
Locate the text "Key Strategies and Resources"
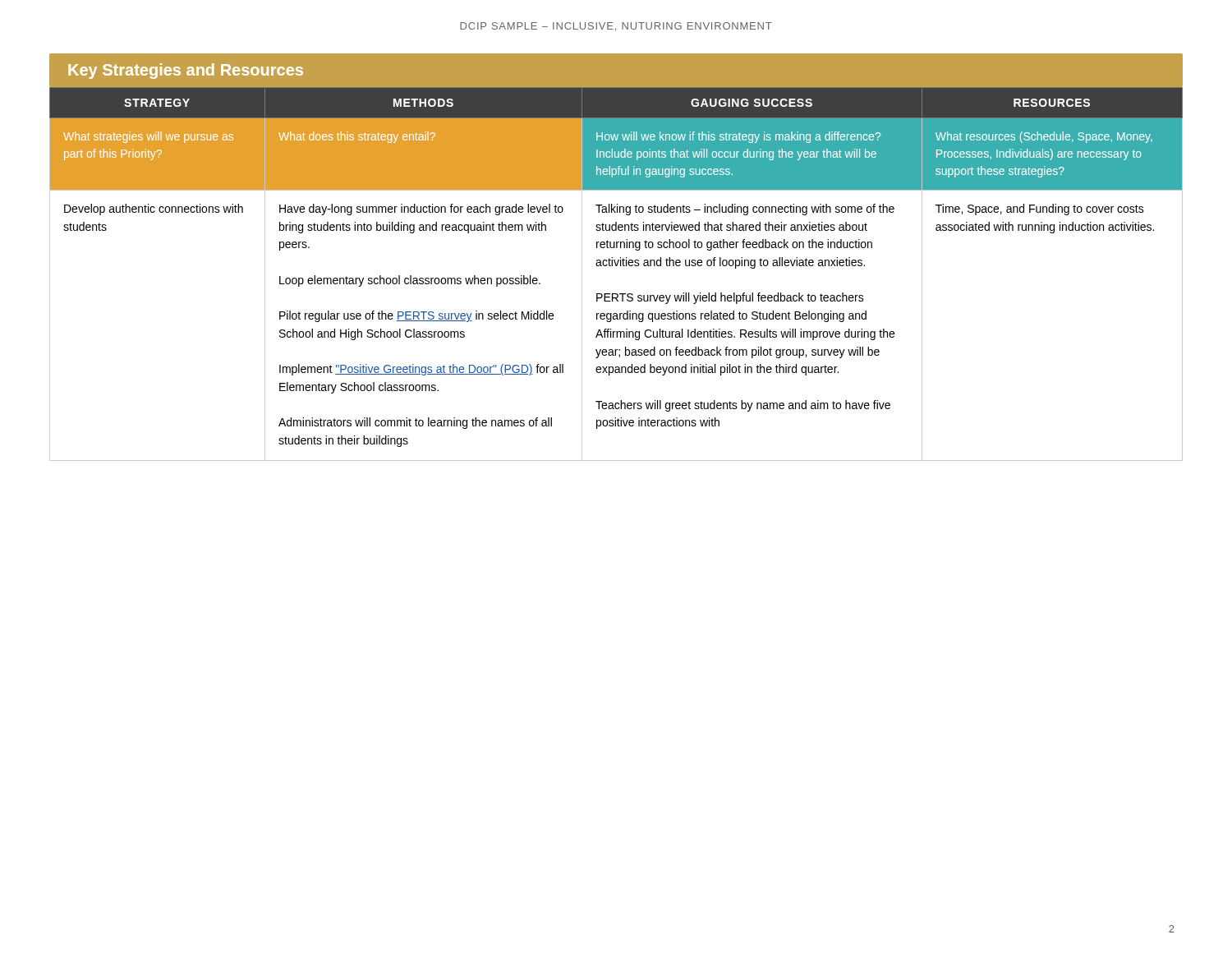(x=186, y=70)
